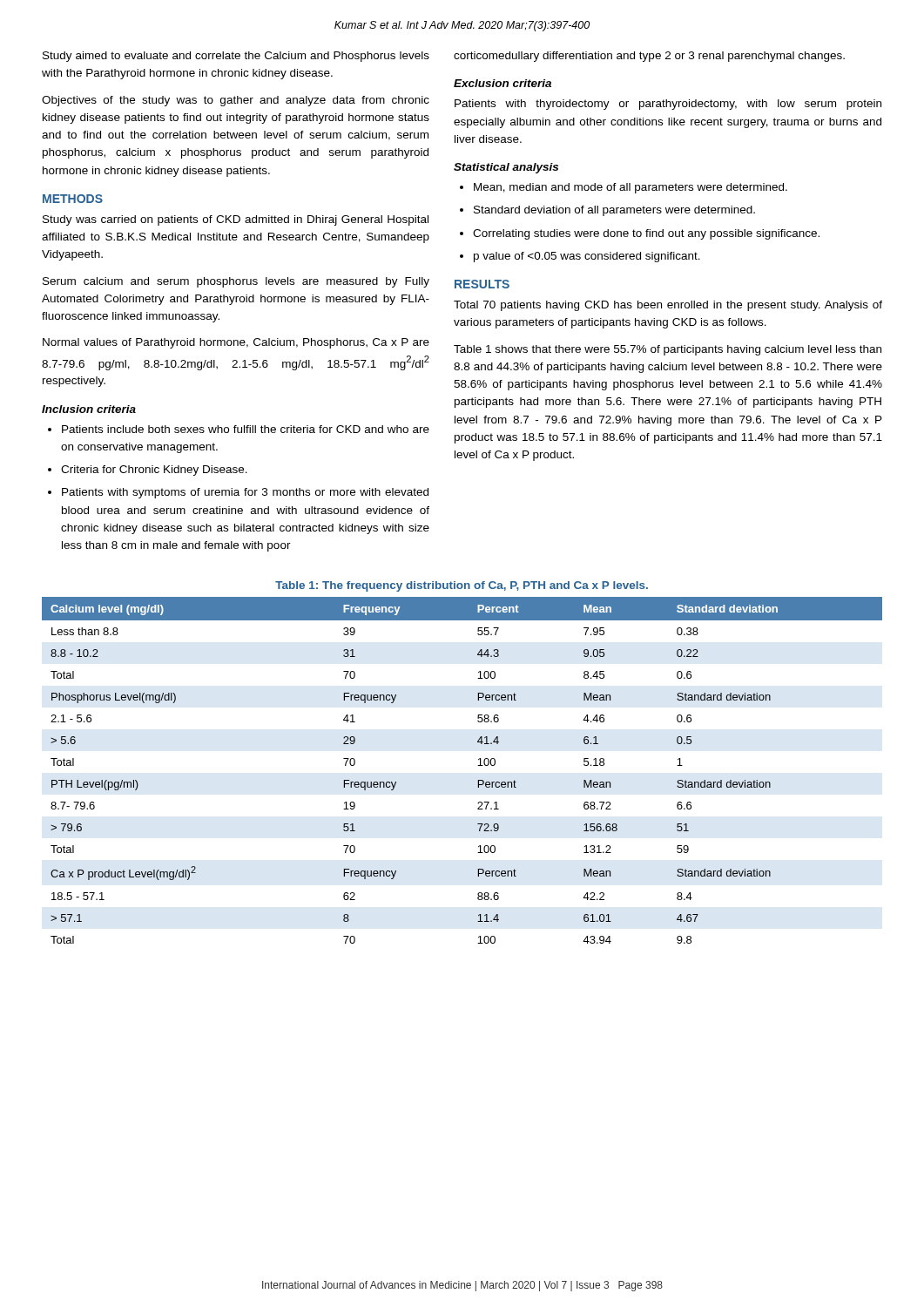The image size is (924, 1307).
Task: Select the section header that says "Exclusion criteria"
Action: click(503, 83)
